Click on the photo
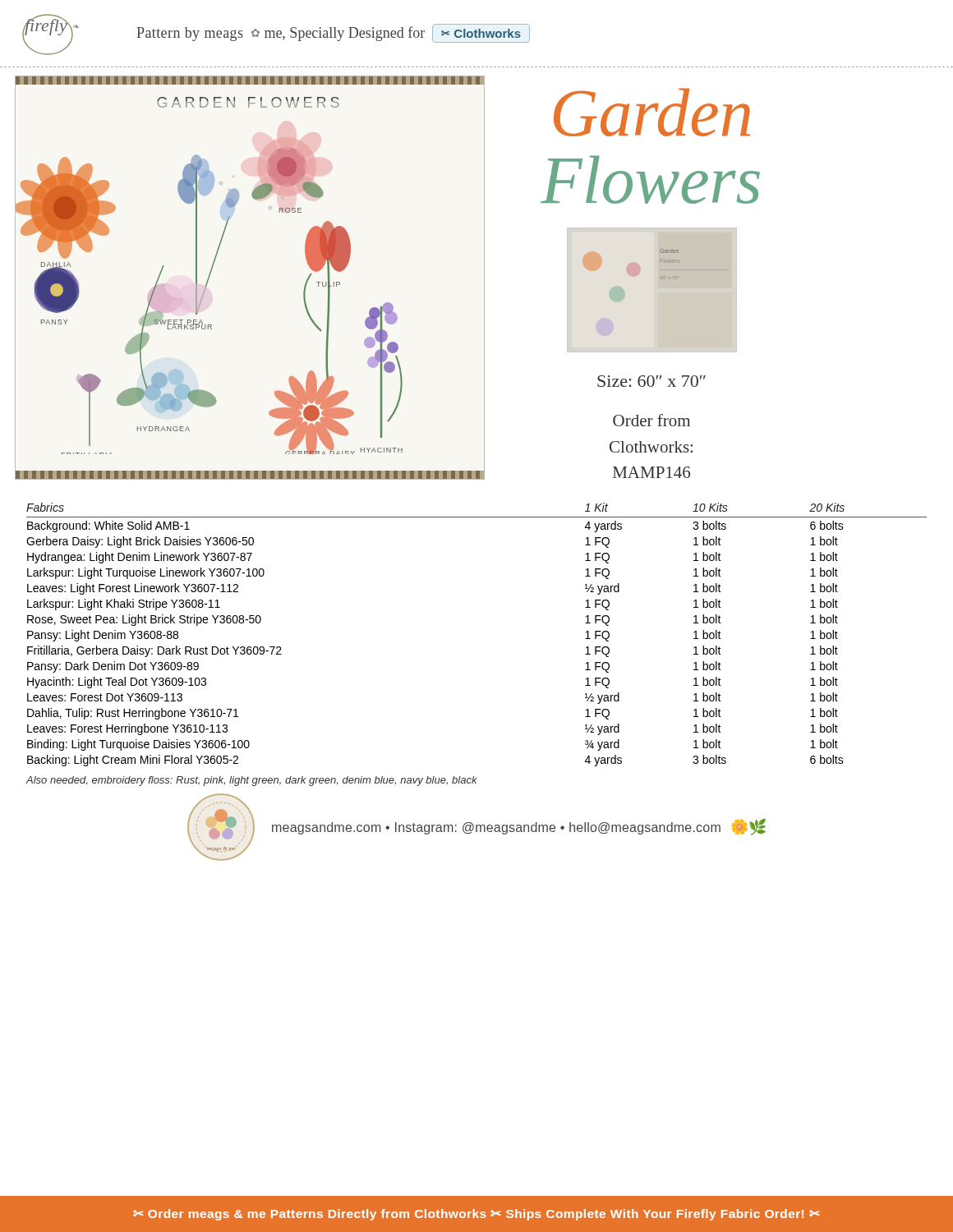This screenshot has width=953, height=1232. click(651, 290)
